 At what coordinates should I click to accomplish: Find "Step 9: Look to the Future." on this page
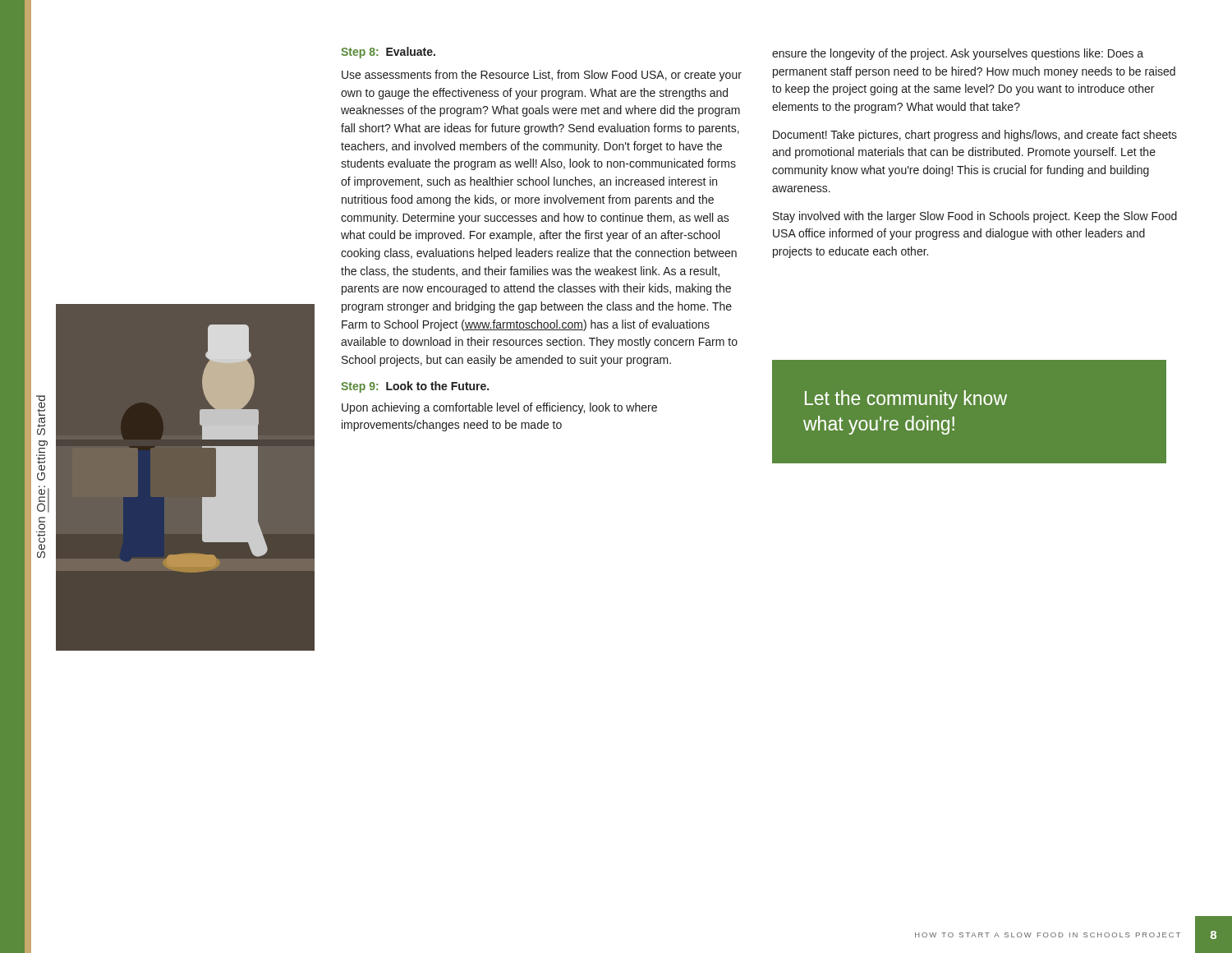pos(415,386)
